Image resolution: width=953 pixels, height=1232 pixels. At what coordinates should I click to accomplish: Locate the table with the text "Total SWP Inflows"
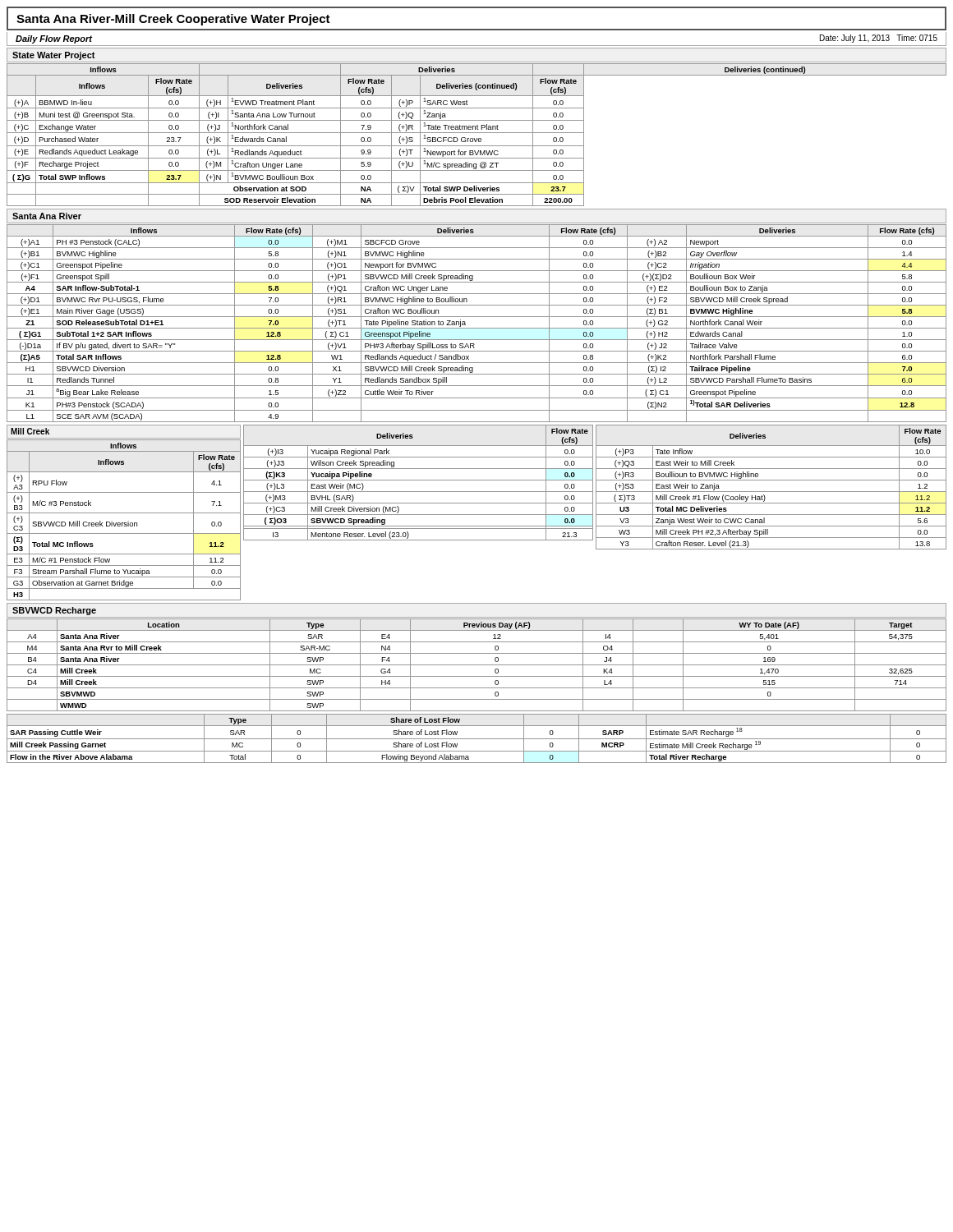click(476, 135)
